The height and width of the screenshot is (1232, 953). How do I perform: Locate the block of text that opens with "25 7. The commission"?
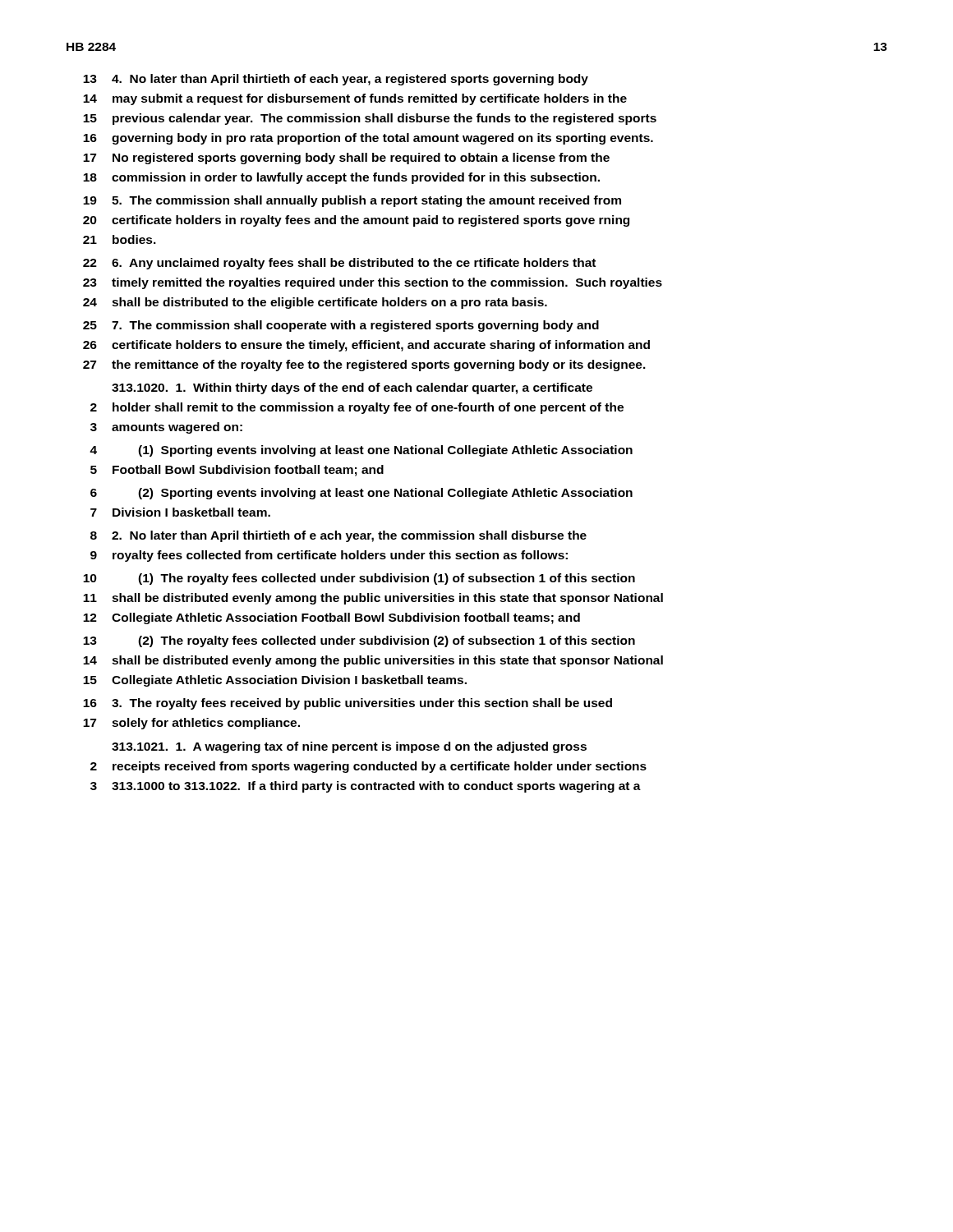pos(476,325)
